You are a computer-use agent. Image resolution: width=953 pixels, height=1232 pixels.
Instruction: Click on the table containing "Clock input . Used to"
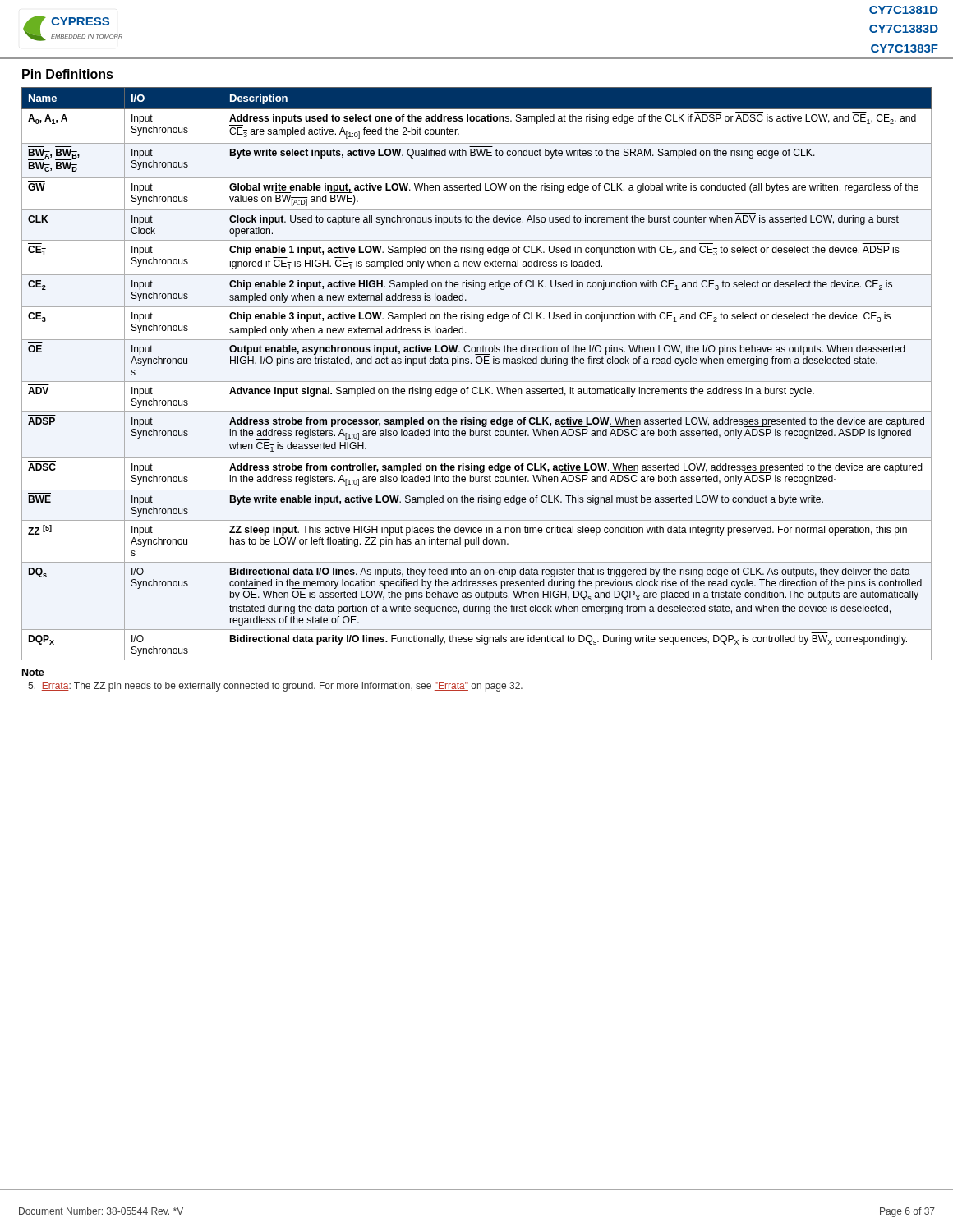point(476,374)
